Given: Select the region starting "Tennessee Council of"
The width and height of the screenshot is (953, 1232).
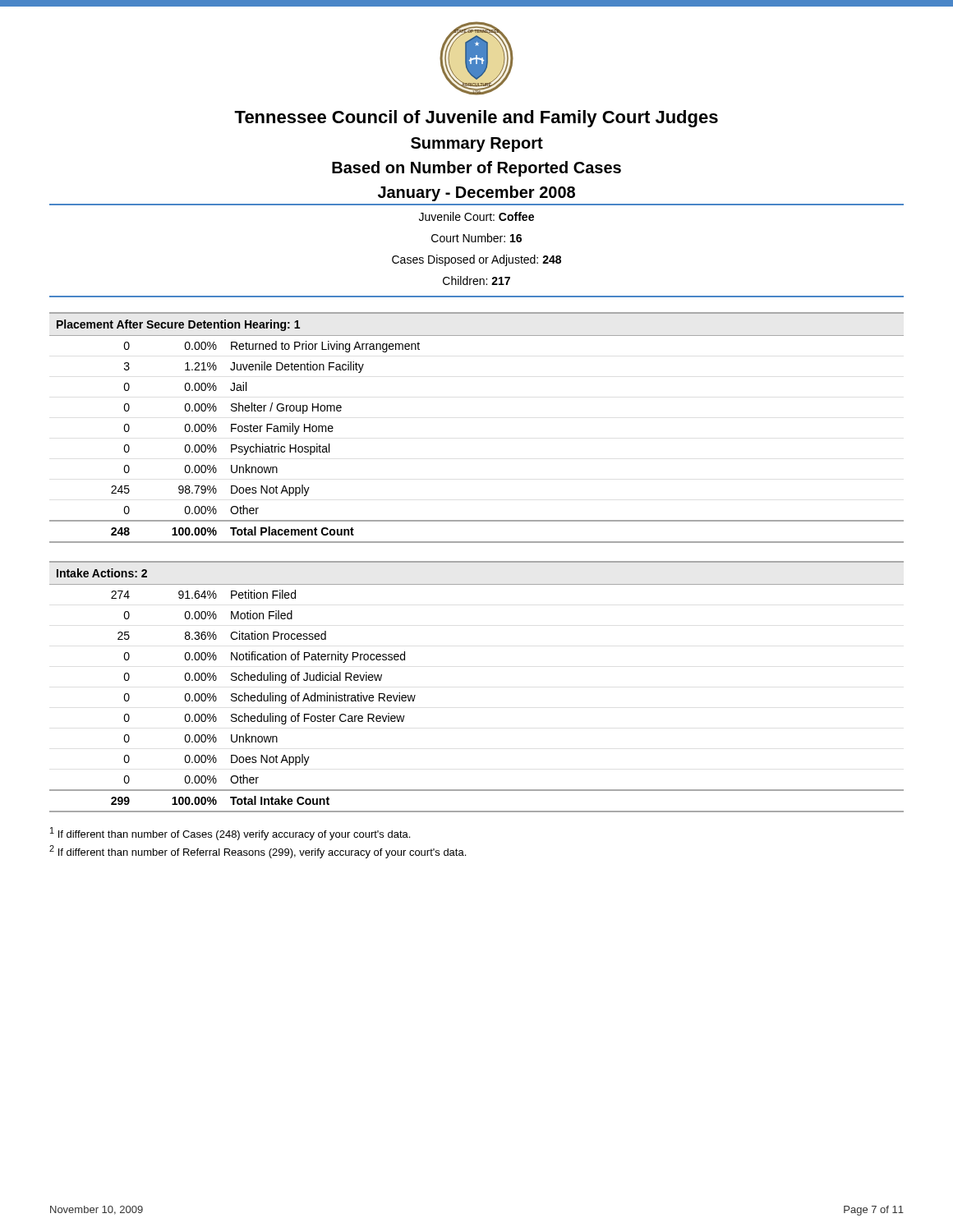Looking at the screenshot, I should point(476,155).
